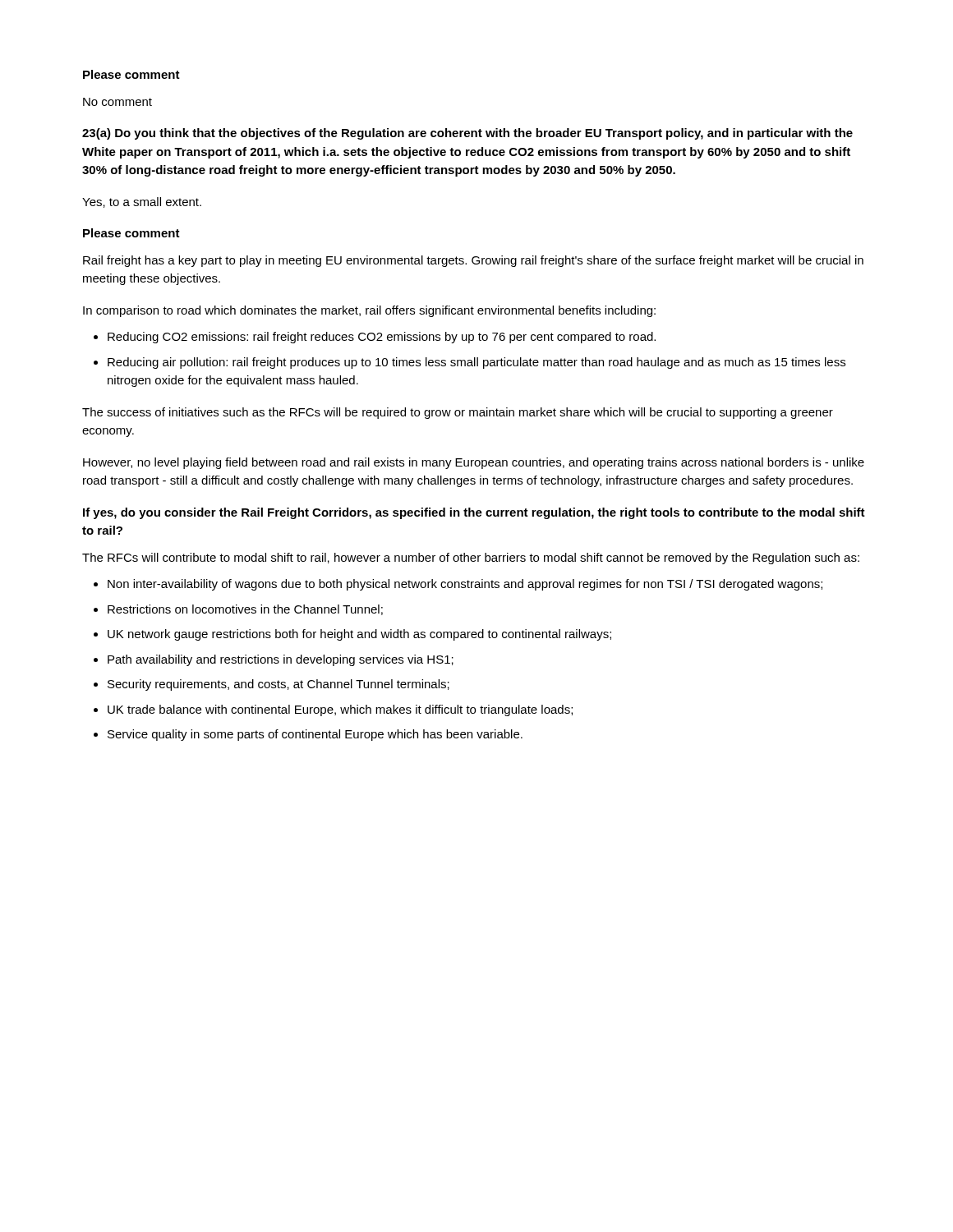Select the text starting "No comment"
The width and height of the screenshot is (953, 1232).
(117, 101)
